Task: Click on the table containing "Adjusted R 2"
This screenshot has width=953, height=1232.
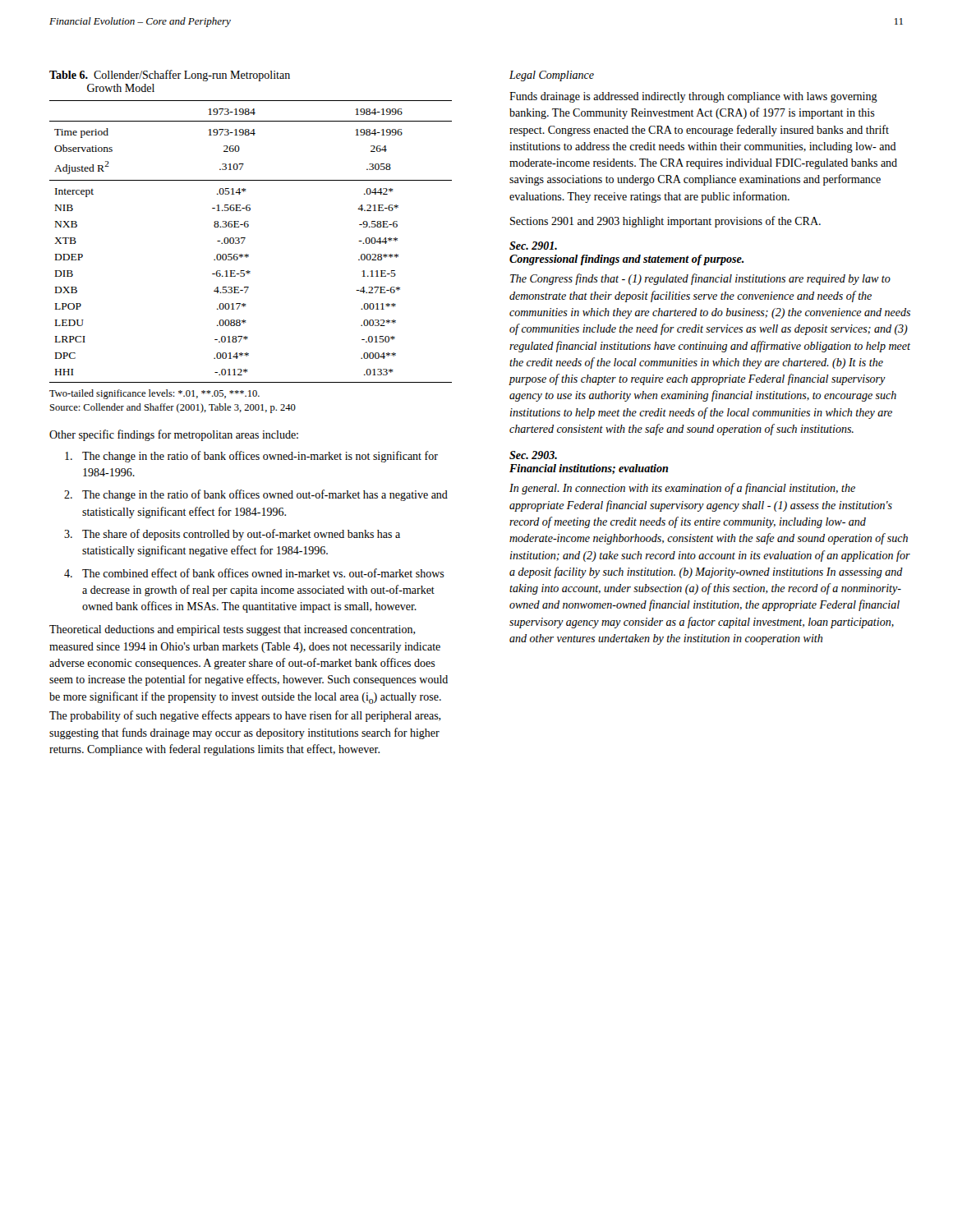Action: click(251, 241)
